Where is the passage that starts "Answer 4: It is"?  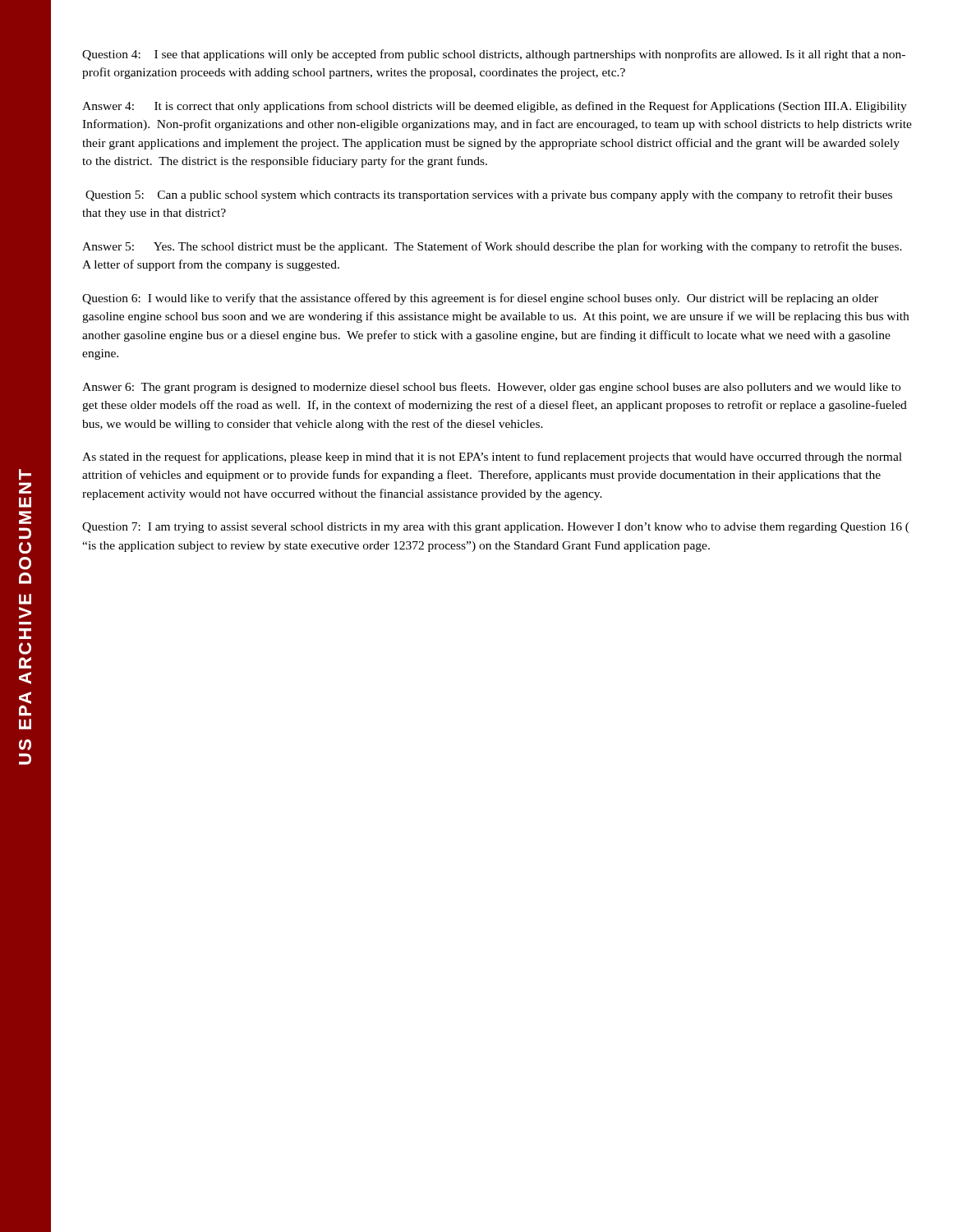497,133
